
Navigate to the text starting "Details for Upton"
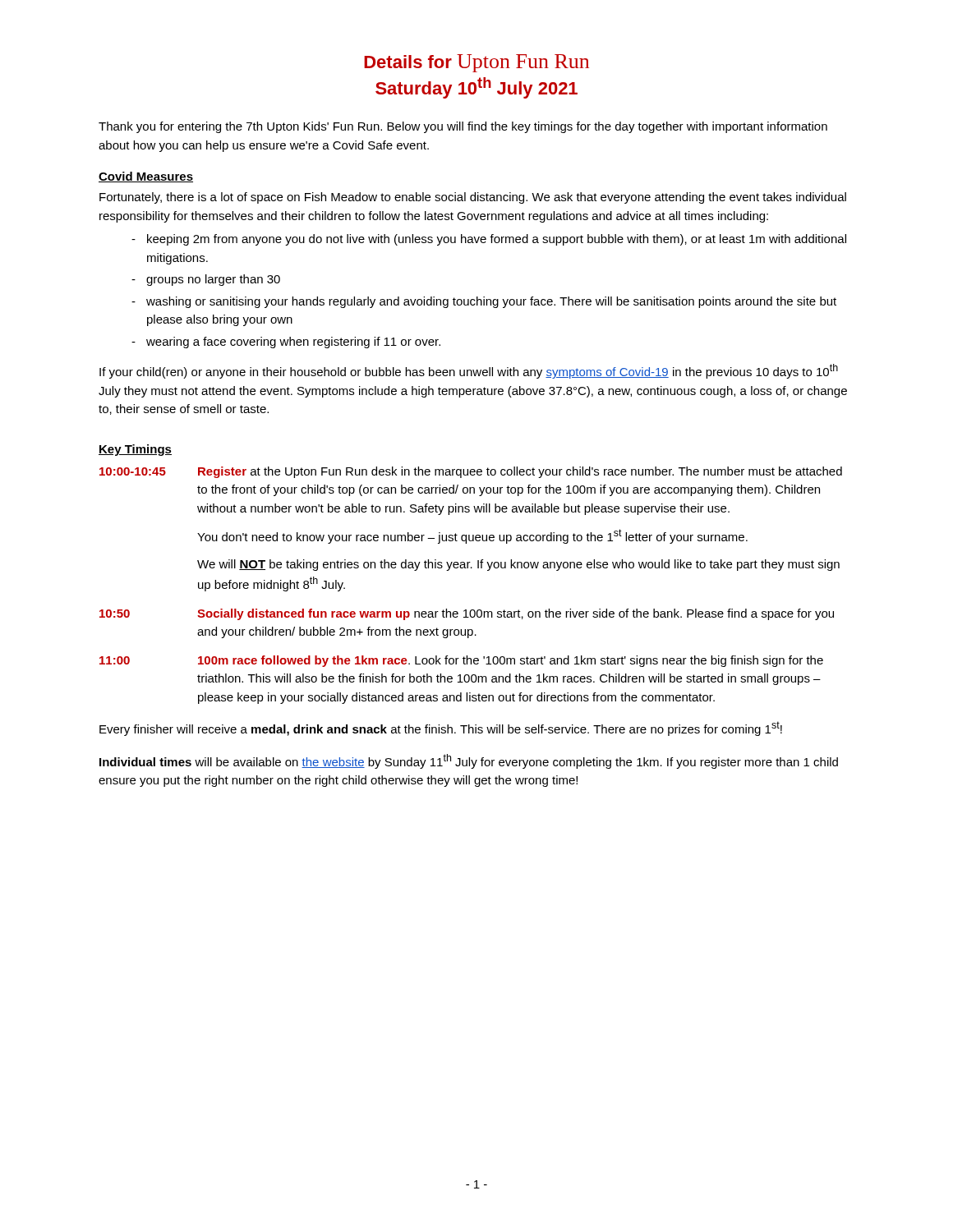point(476,74)
